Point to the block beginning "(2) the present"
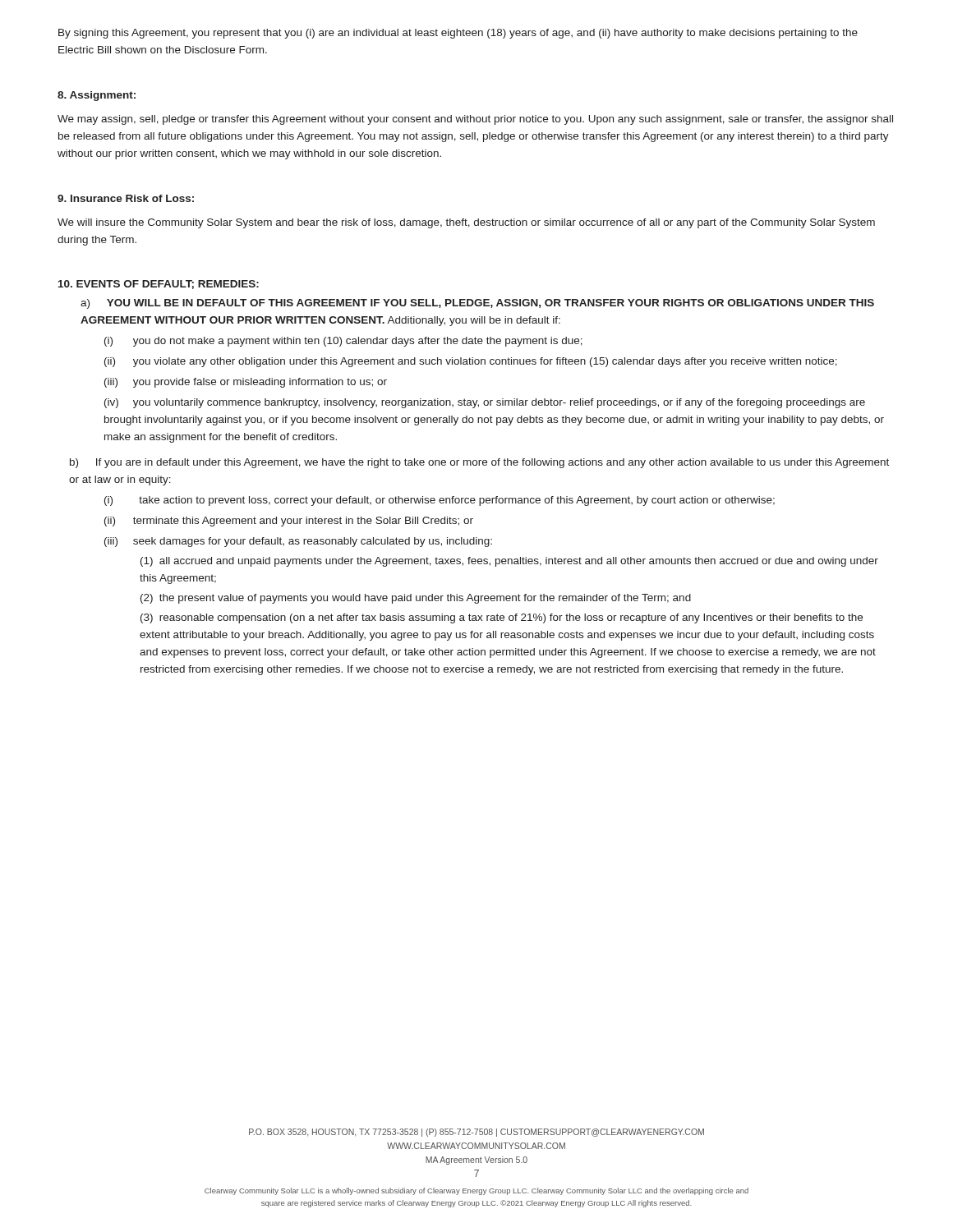 tap(415, 599)
